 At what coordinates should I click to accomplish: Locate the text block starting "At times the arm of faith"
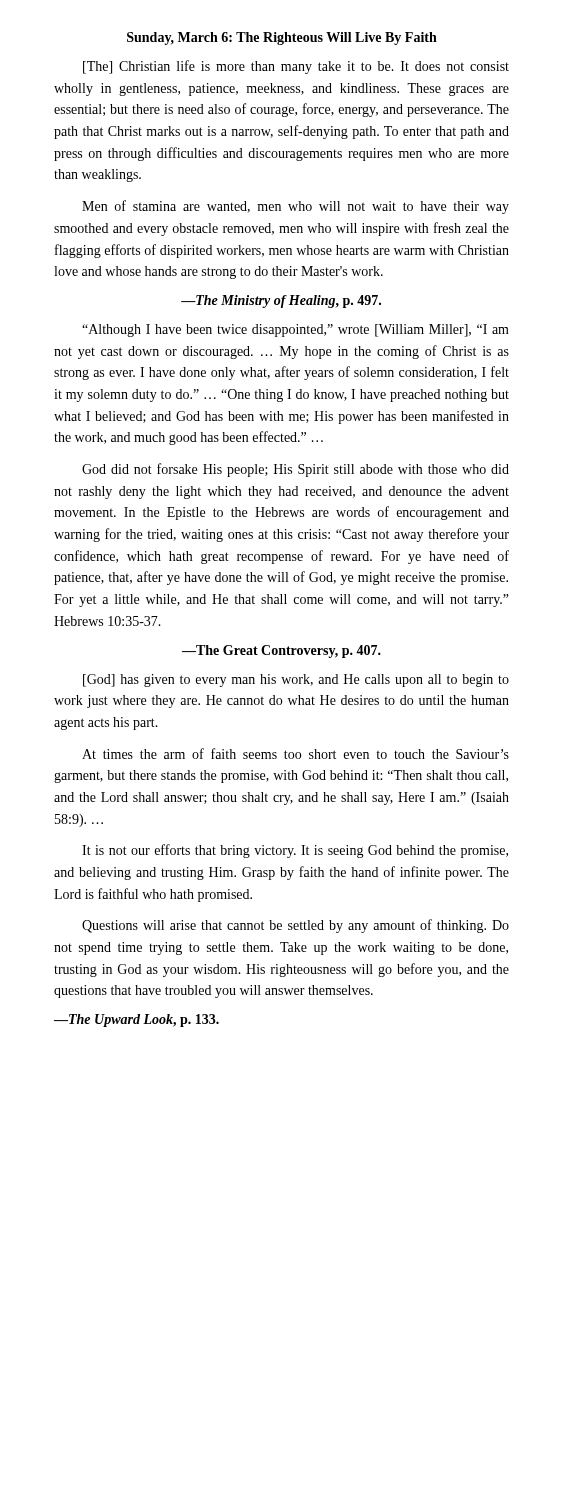point(282,787)
